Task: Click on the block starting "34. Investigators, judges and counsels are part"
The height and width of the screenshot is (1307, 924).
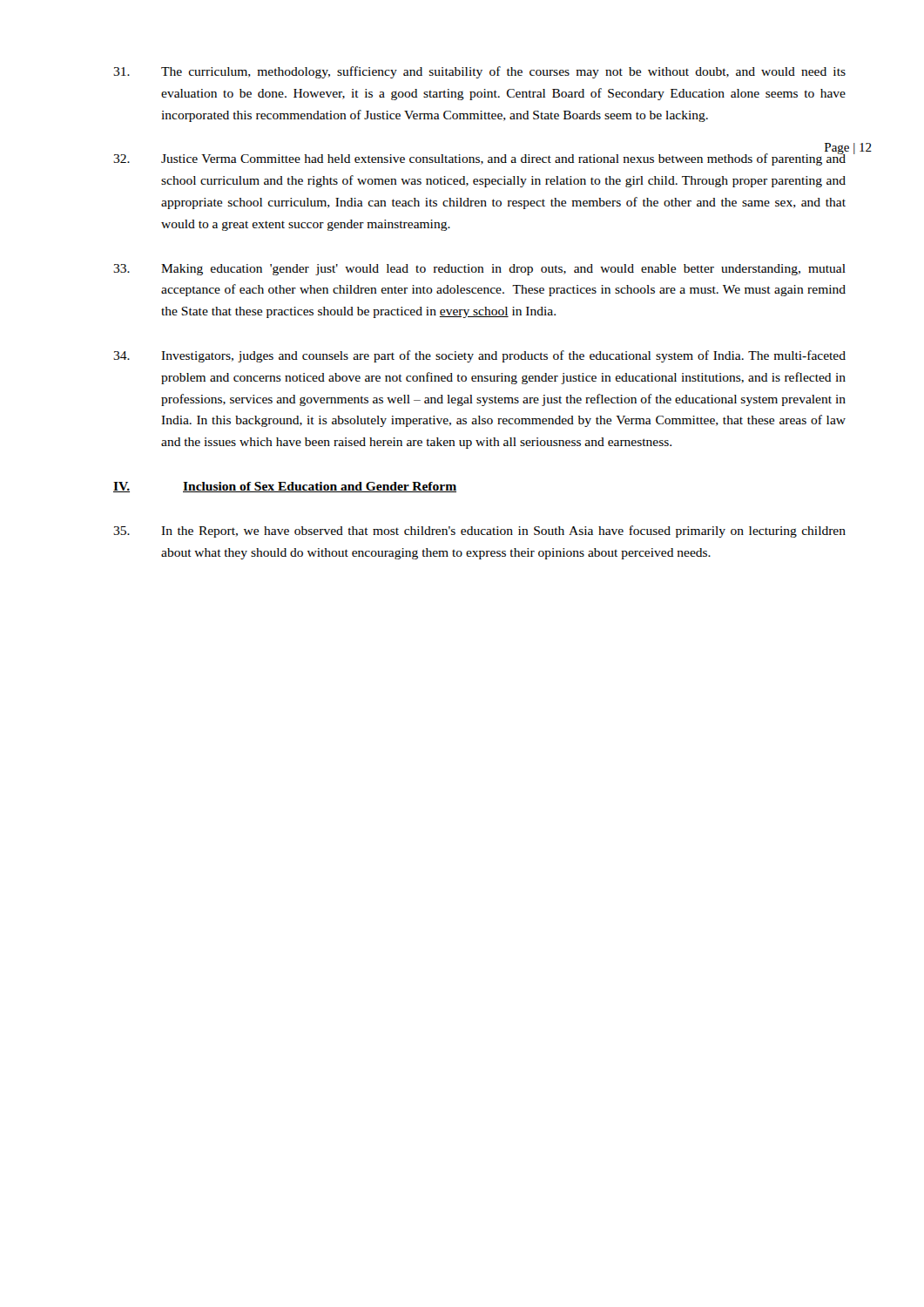Action: [479, 399]
